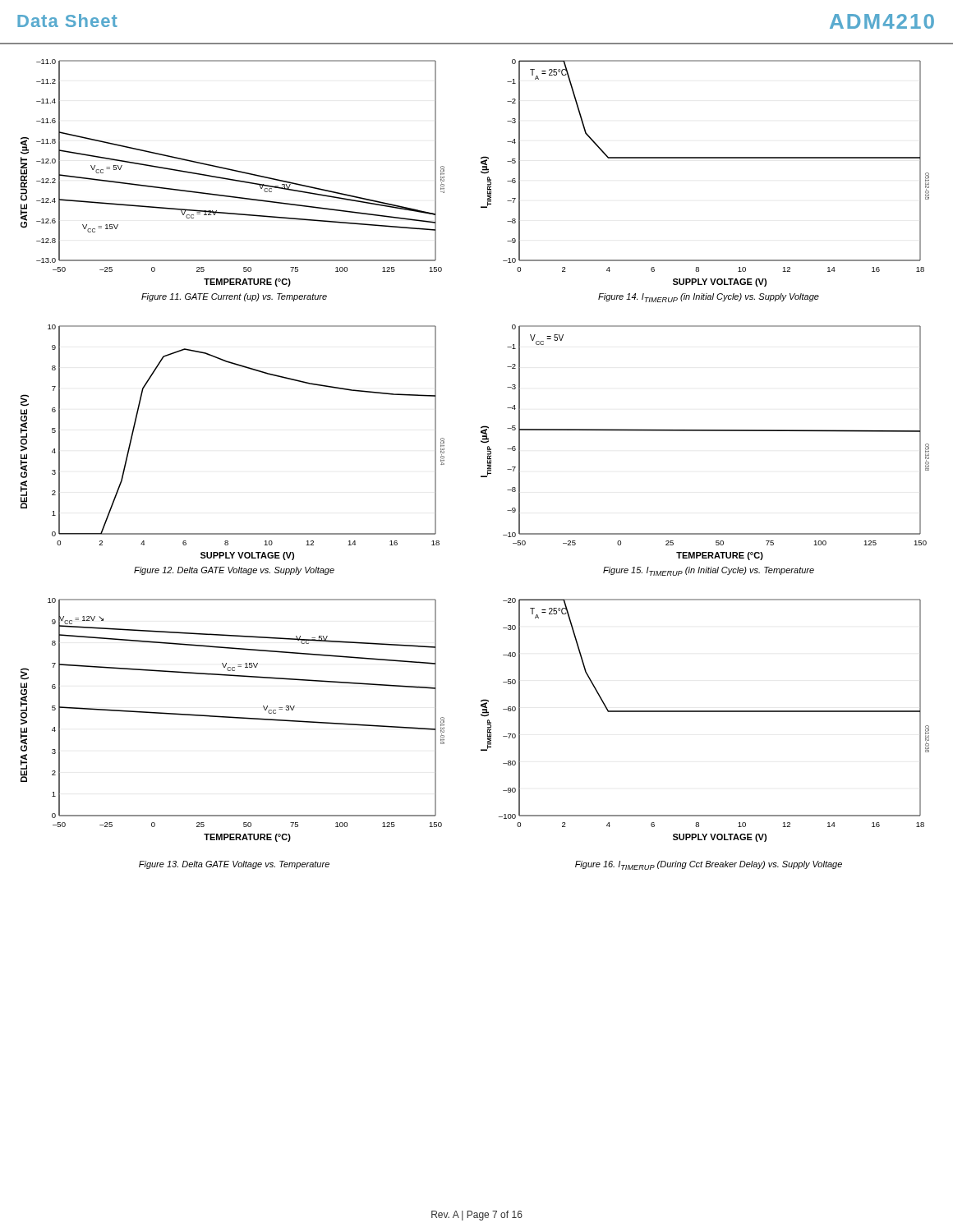Select the block starting "Figure 14. ITIMERUP (in Initial Cycle) vs."
This screenshot has height=1232, width=953.
(x=709, y=298)
